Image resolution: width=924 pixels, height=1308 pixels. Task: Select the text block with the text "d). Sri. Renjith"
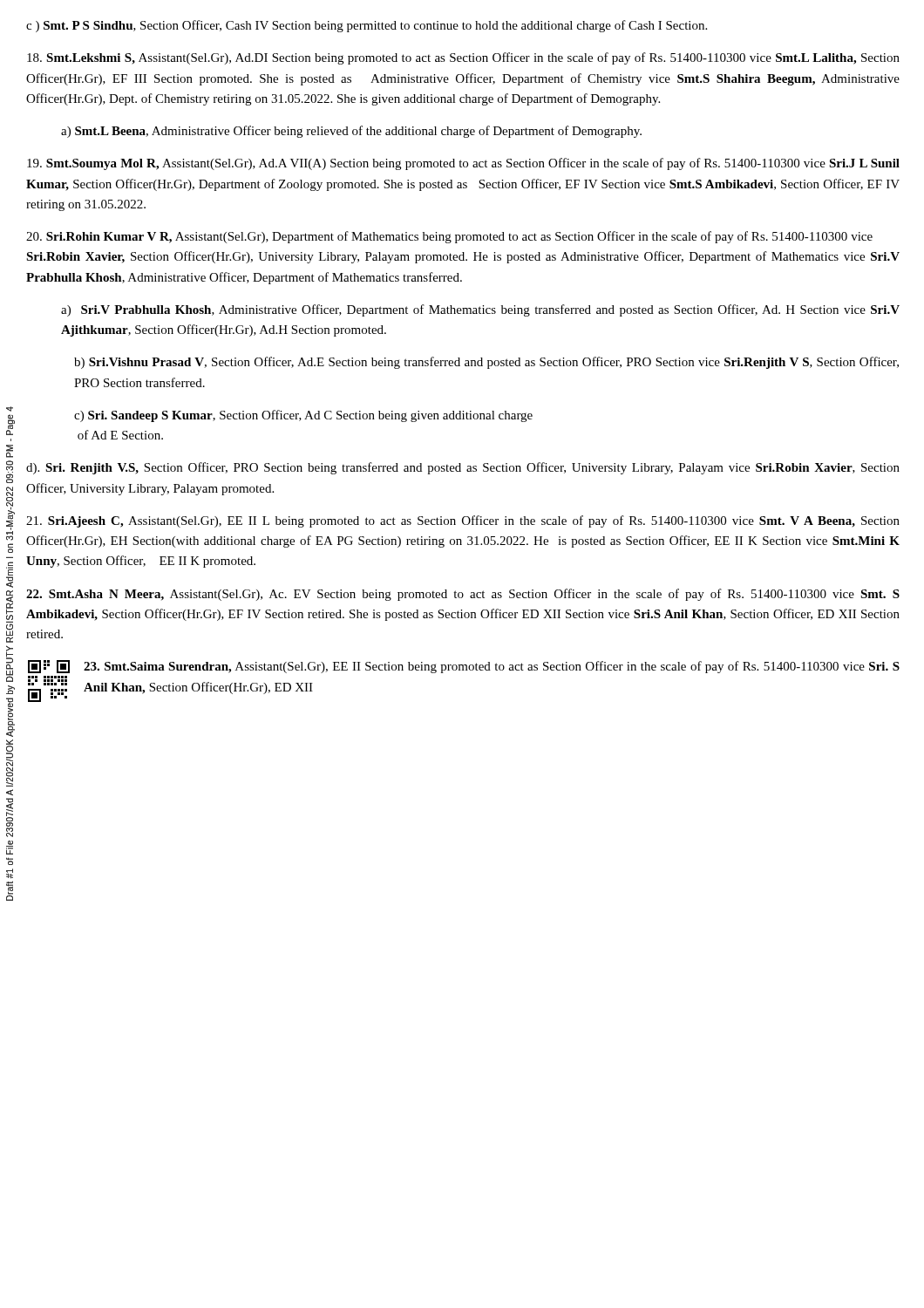[463, 478]
